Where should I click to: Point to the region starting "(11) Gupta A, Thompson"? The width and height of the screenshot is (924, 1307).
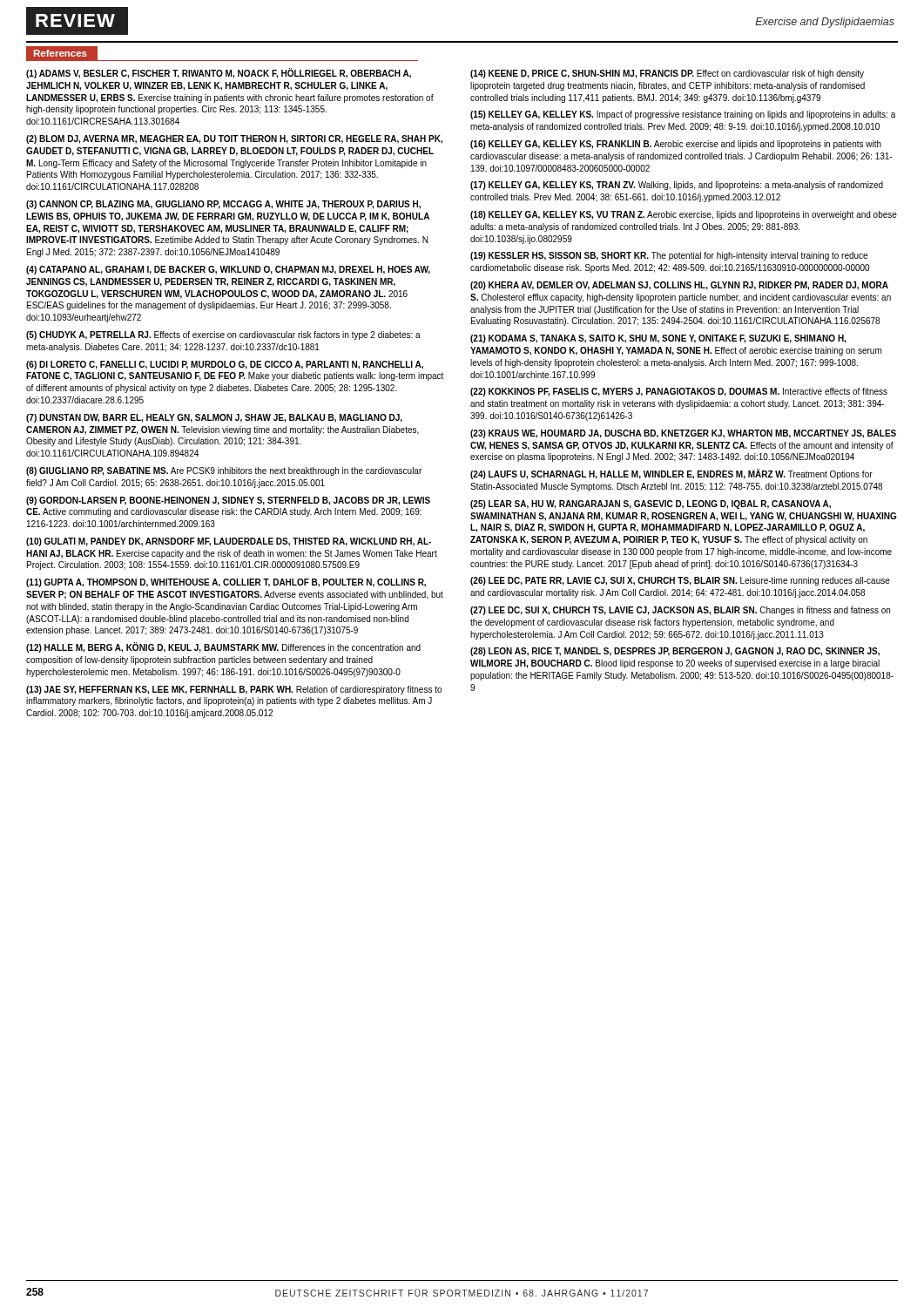(x=235, y=607)
